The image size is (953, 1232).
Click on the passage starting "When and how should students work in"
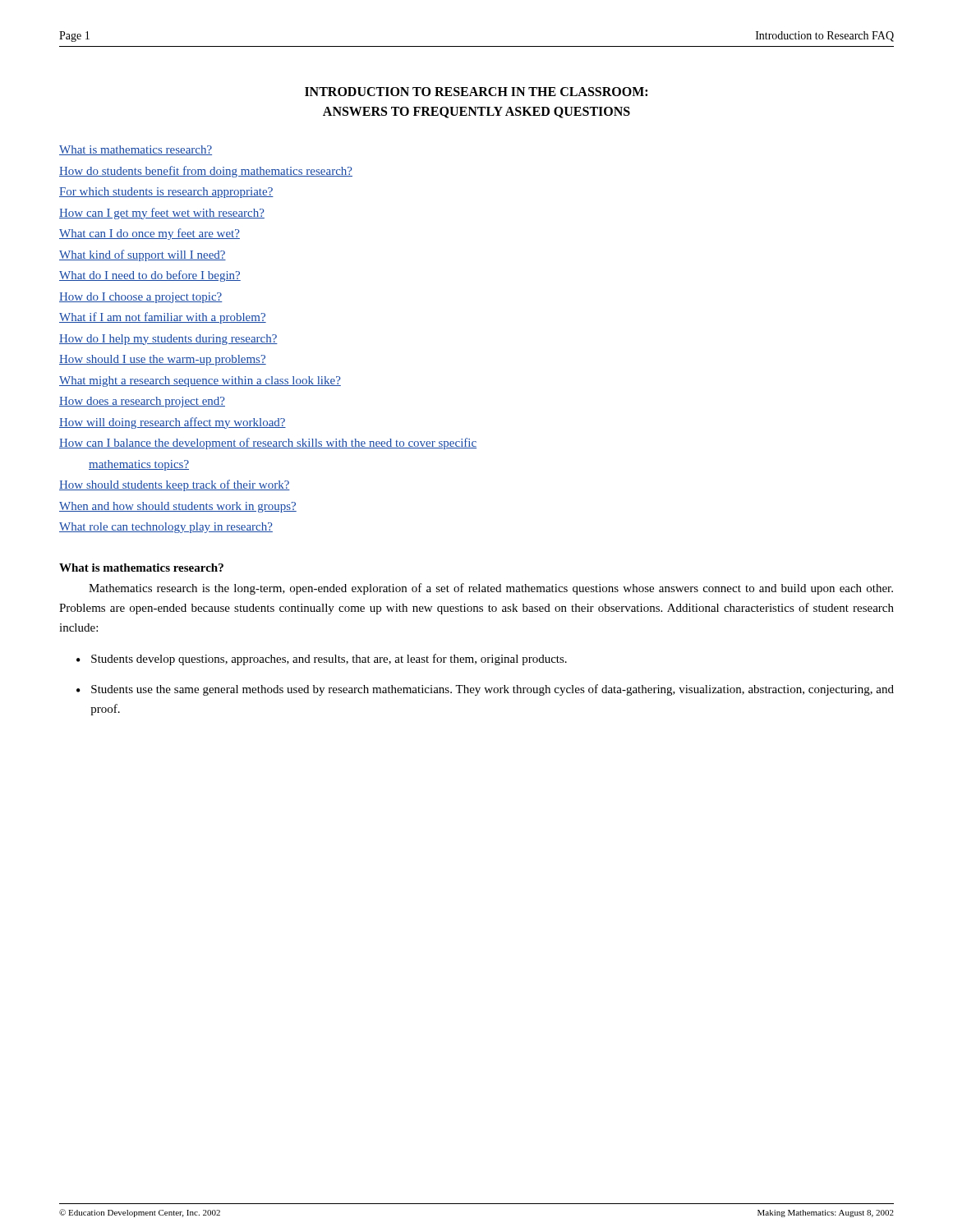pos(178,507)
